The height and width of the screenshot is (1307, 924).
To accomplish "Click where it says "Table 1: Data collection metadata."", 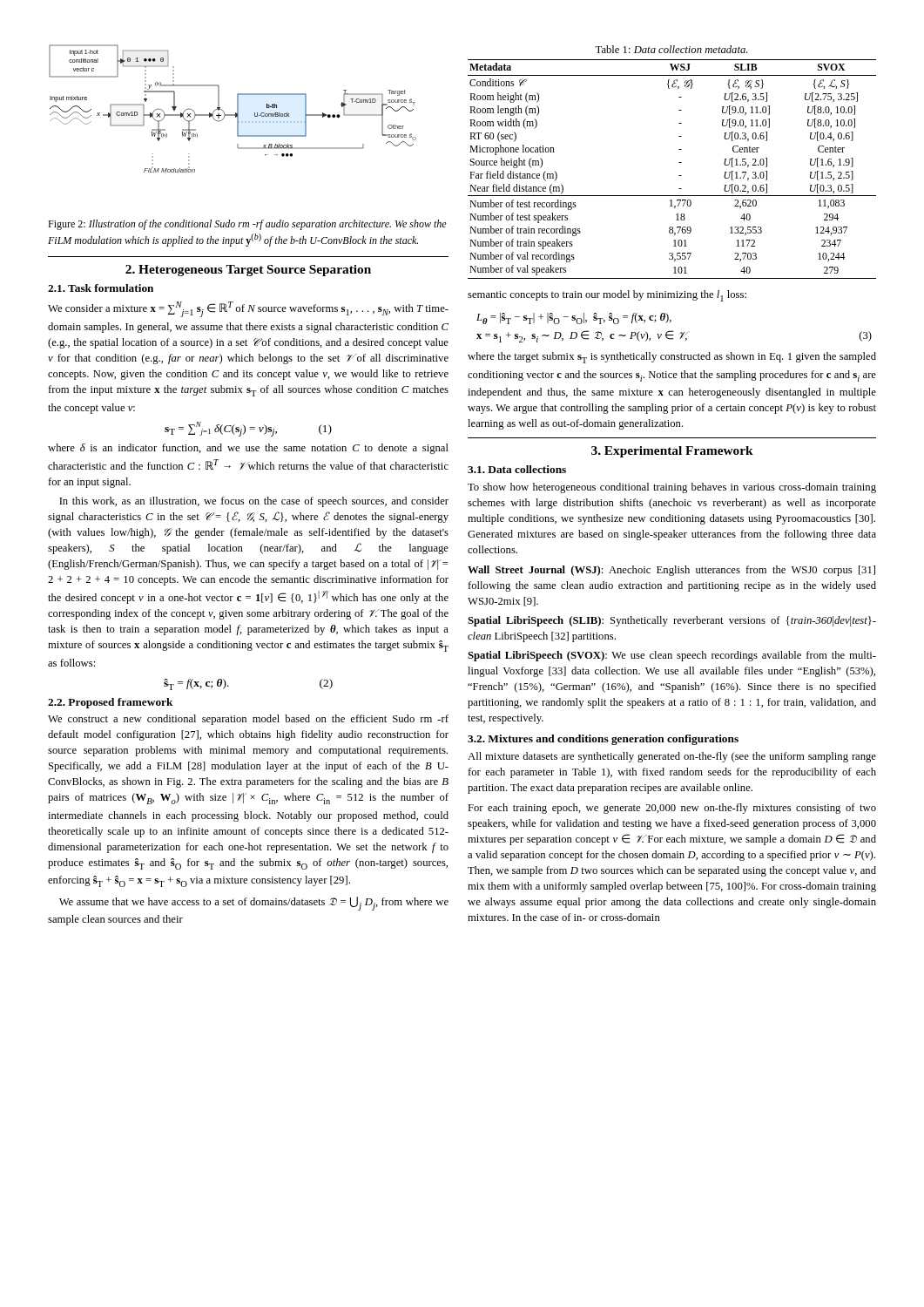I will [672, 50].
